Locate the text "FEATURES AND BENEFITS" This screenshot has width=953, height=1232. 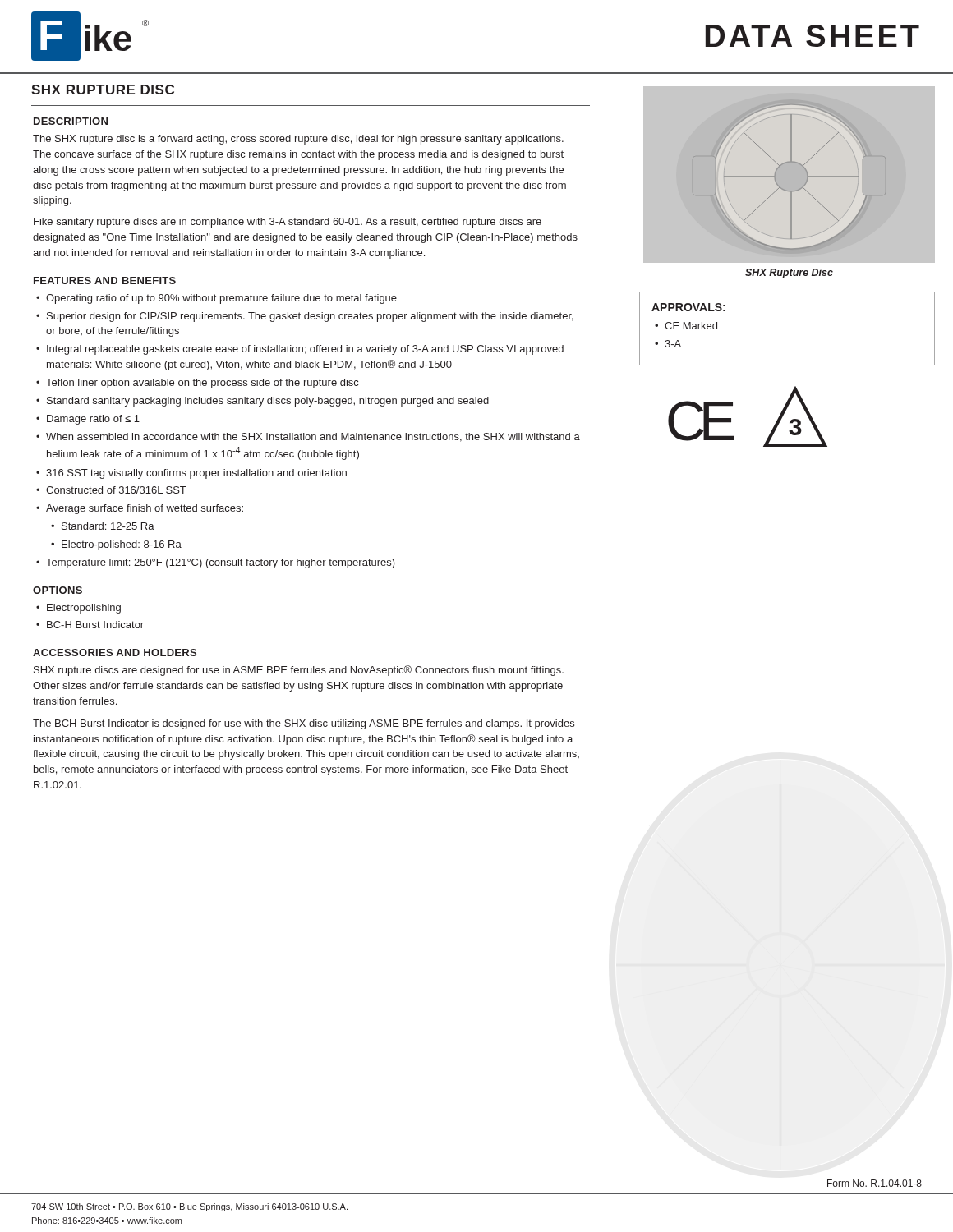point(105,280)
